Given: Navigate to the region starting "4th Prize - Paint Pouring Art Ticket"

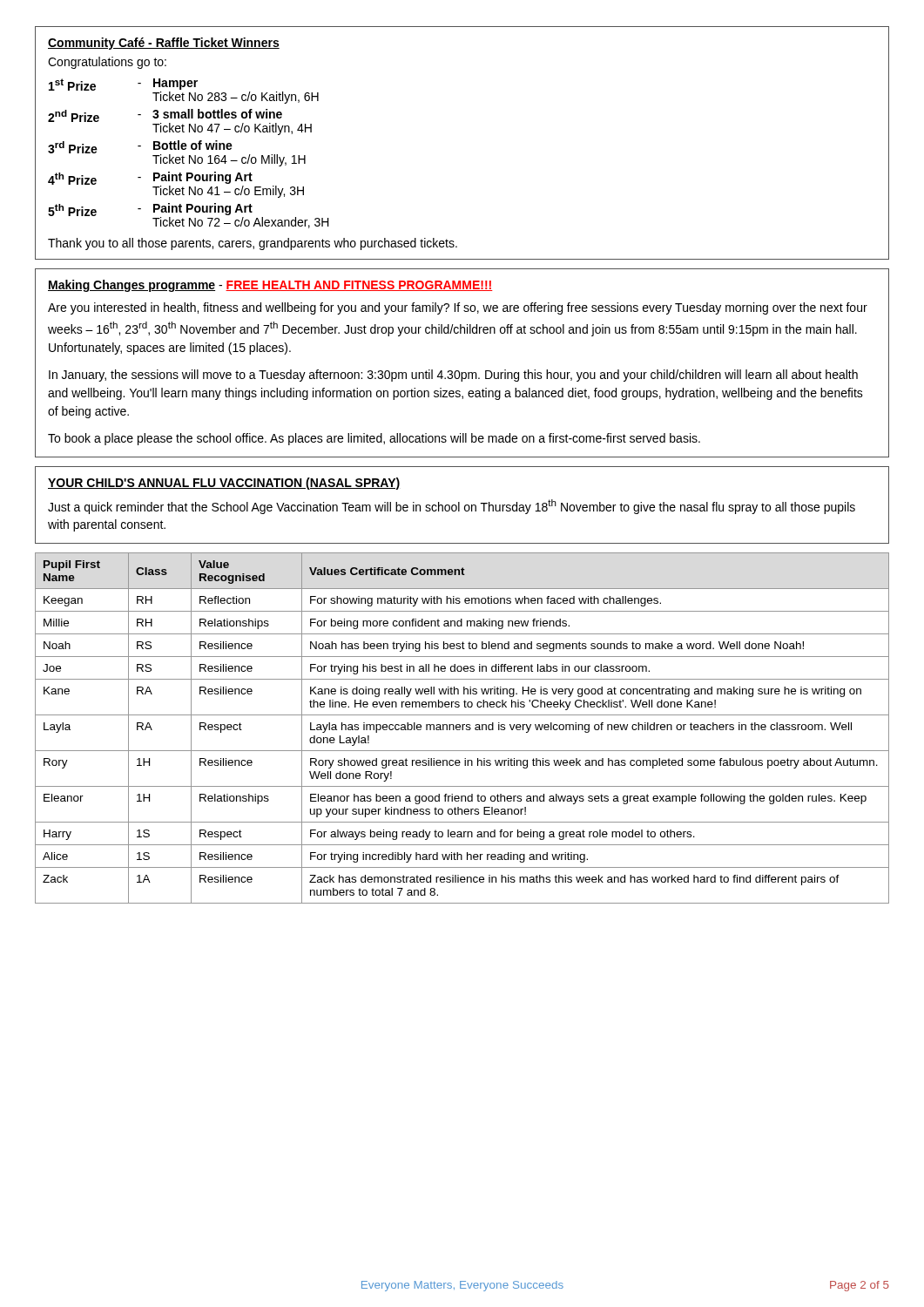Looking at the screenshot, I should 176,185.
